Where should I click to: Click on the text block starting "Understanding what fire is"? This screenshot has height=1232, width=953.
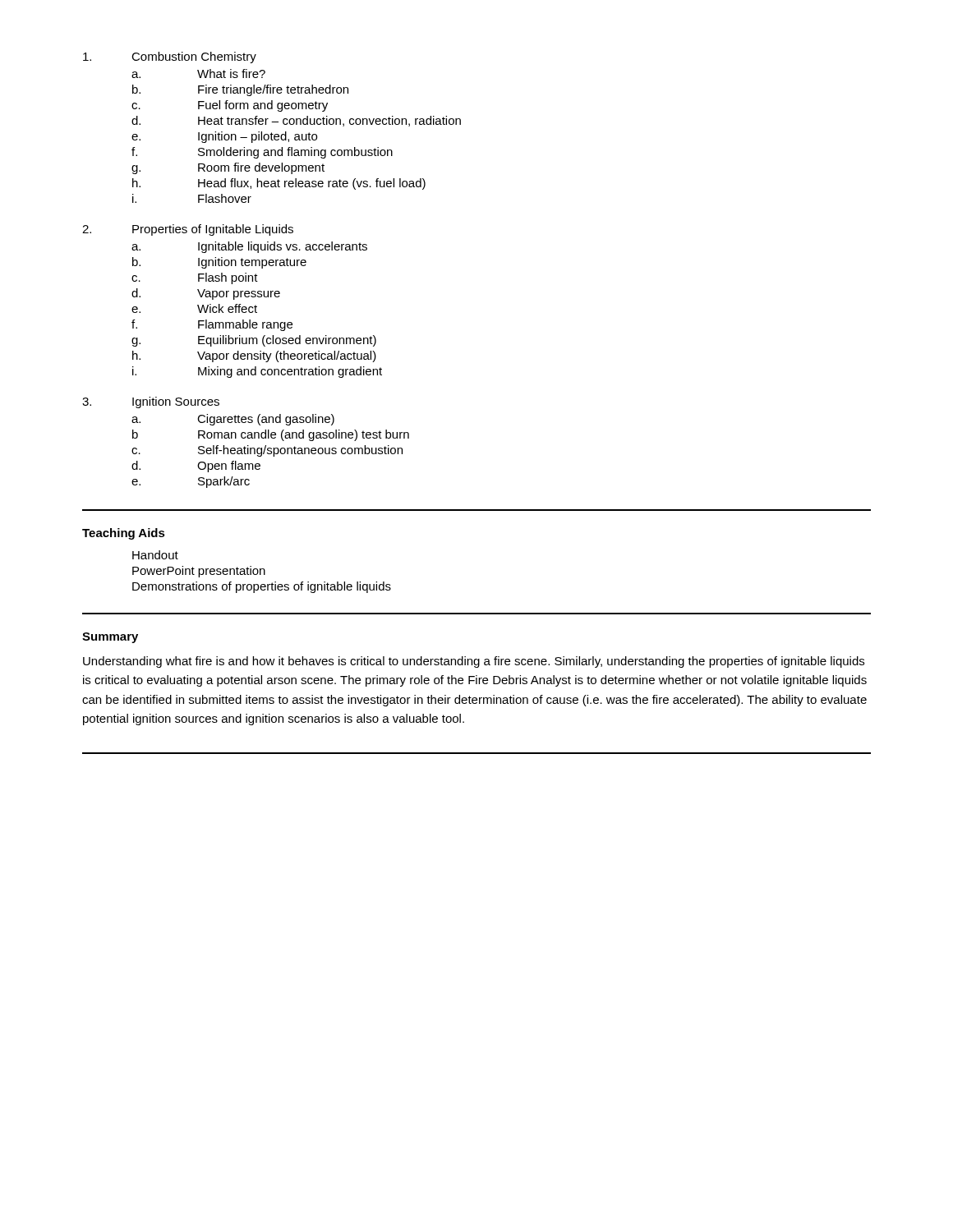click(475, 689)
